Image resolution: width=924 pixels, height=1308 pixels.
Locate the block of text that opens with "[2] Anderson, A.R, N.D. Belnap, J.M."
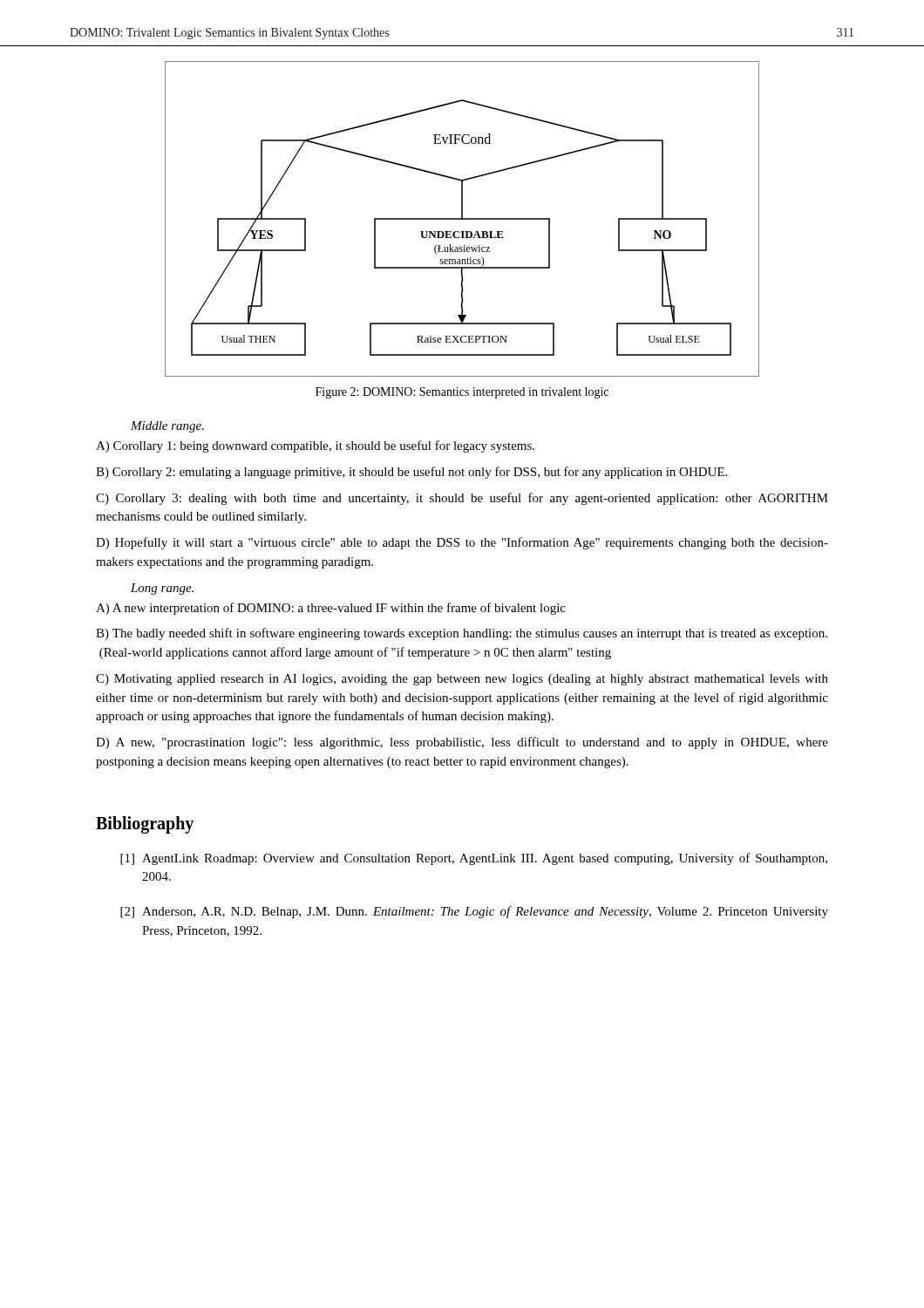(x=462, y=921)
